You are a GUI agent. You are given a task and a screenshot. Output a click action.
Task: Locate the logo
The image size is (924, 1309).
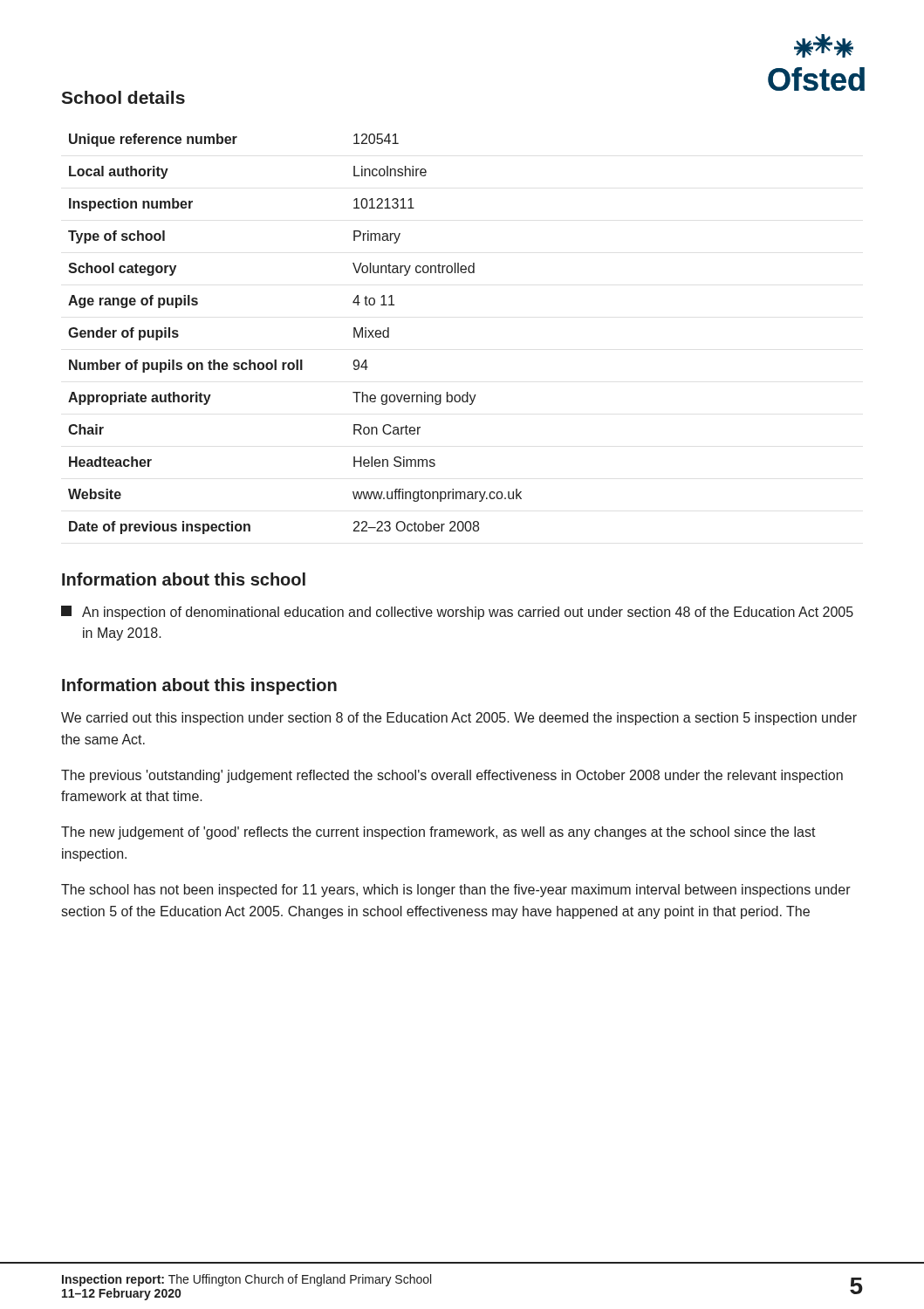pyautogui.click(x=811, y=68)
